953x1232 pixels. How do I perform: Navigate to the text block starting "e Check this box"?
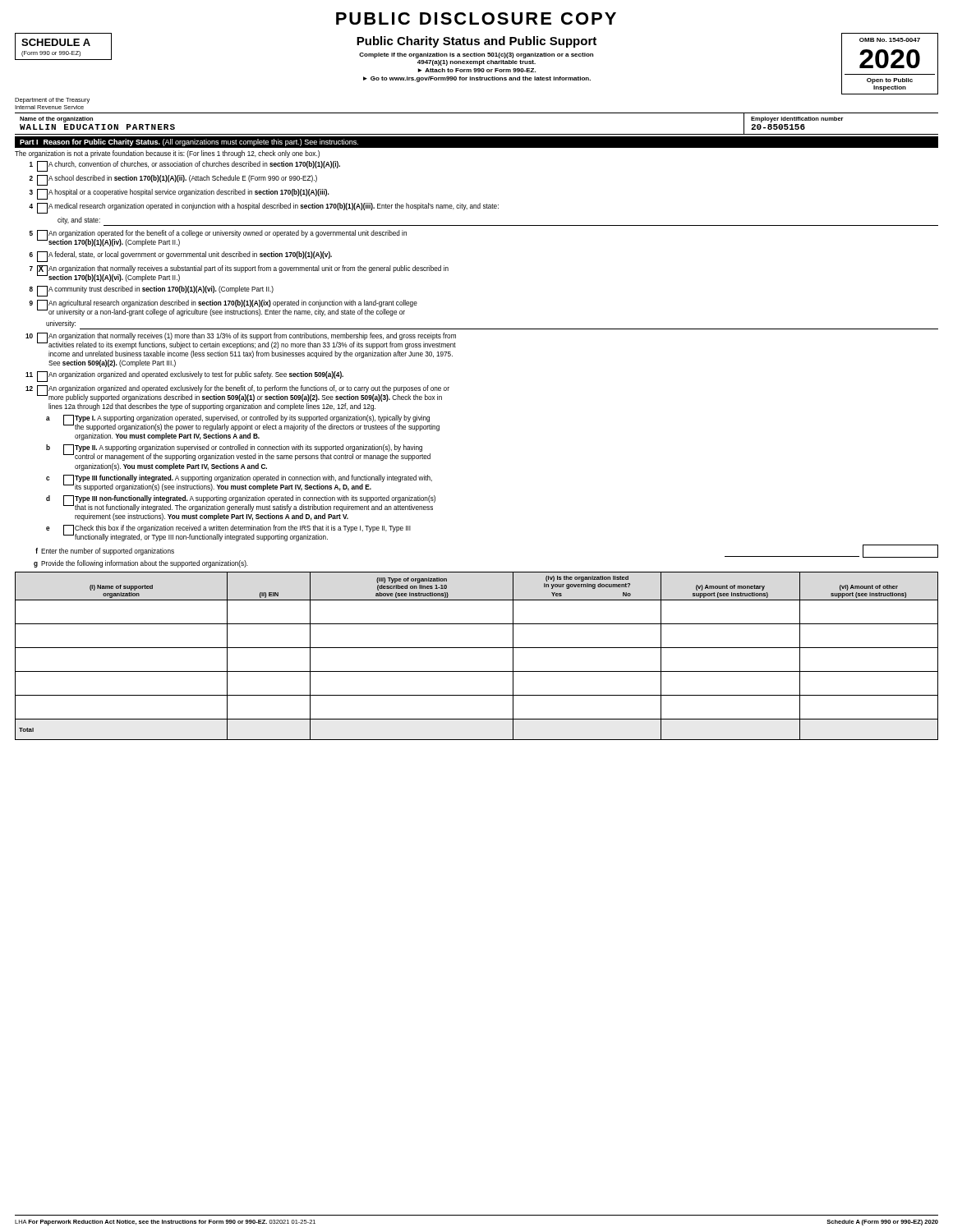[x=228, y=533]
